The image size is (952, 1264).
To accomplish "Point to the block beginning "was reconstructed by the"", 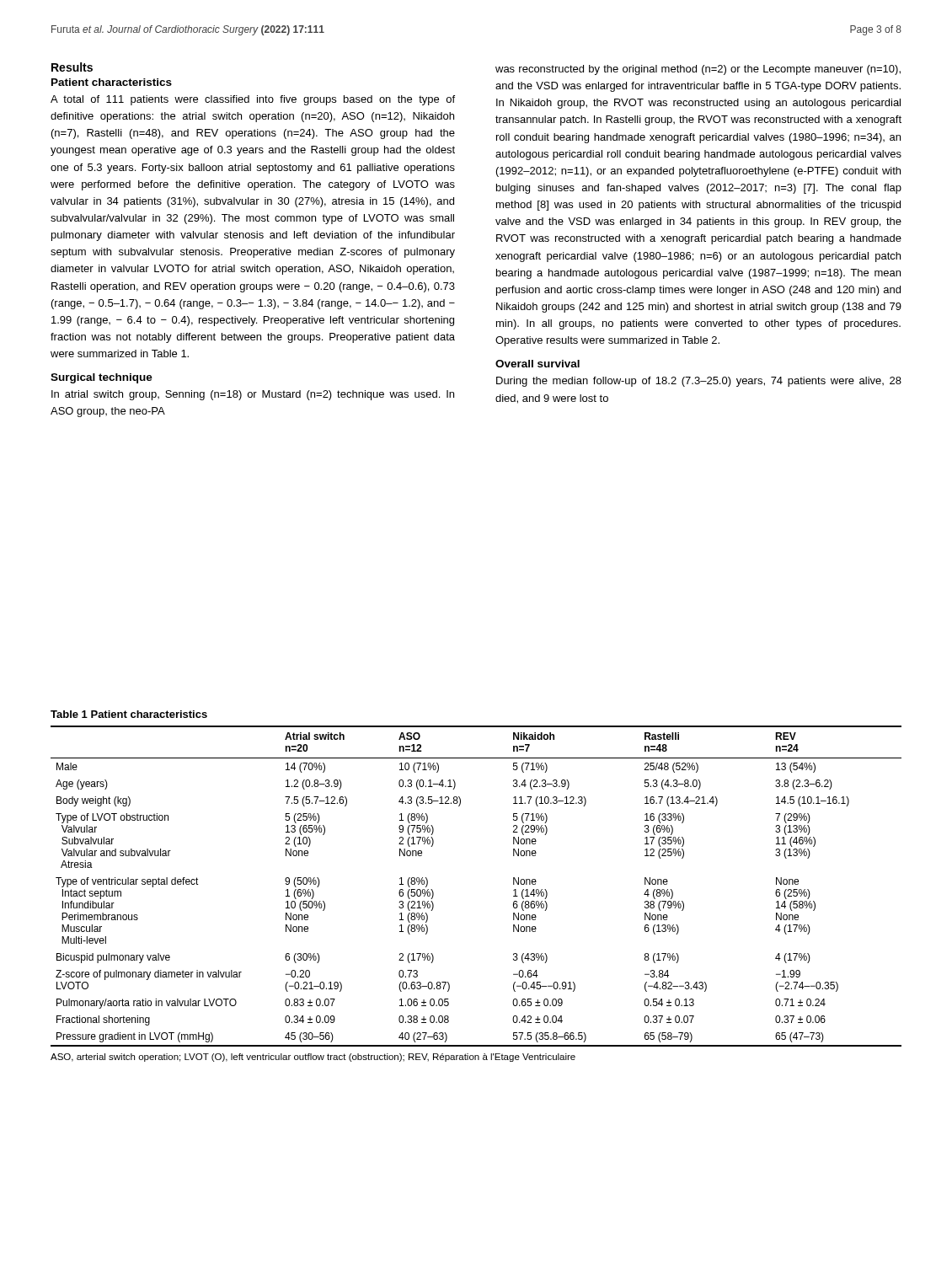I will (x=698, y=204).
